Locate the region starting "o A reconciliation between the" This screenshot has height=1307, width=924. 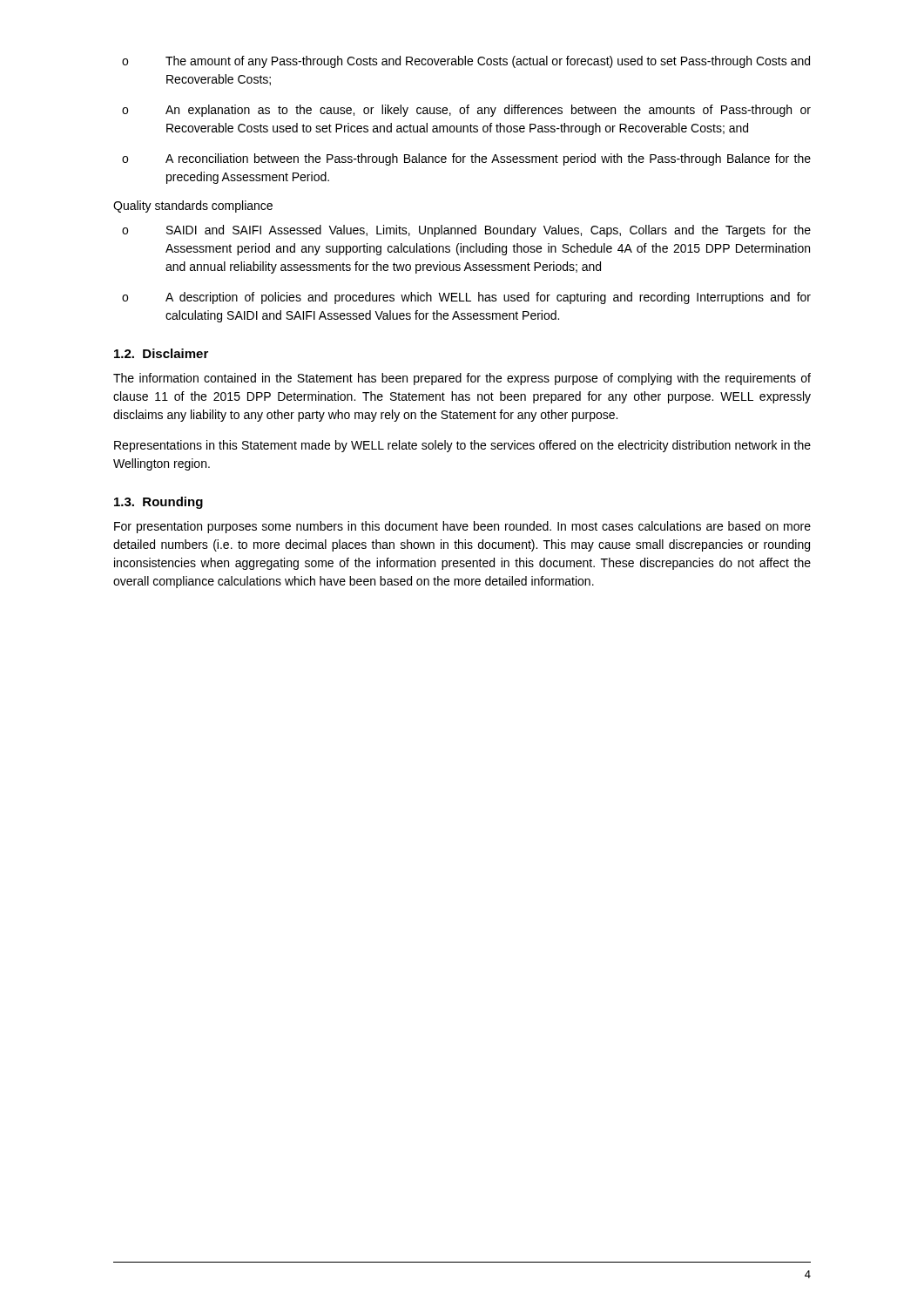[462, 168]
